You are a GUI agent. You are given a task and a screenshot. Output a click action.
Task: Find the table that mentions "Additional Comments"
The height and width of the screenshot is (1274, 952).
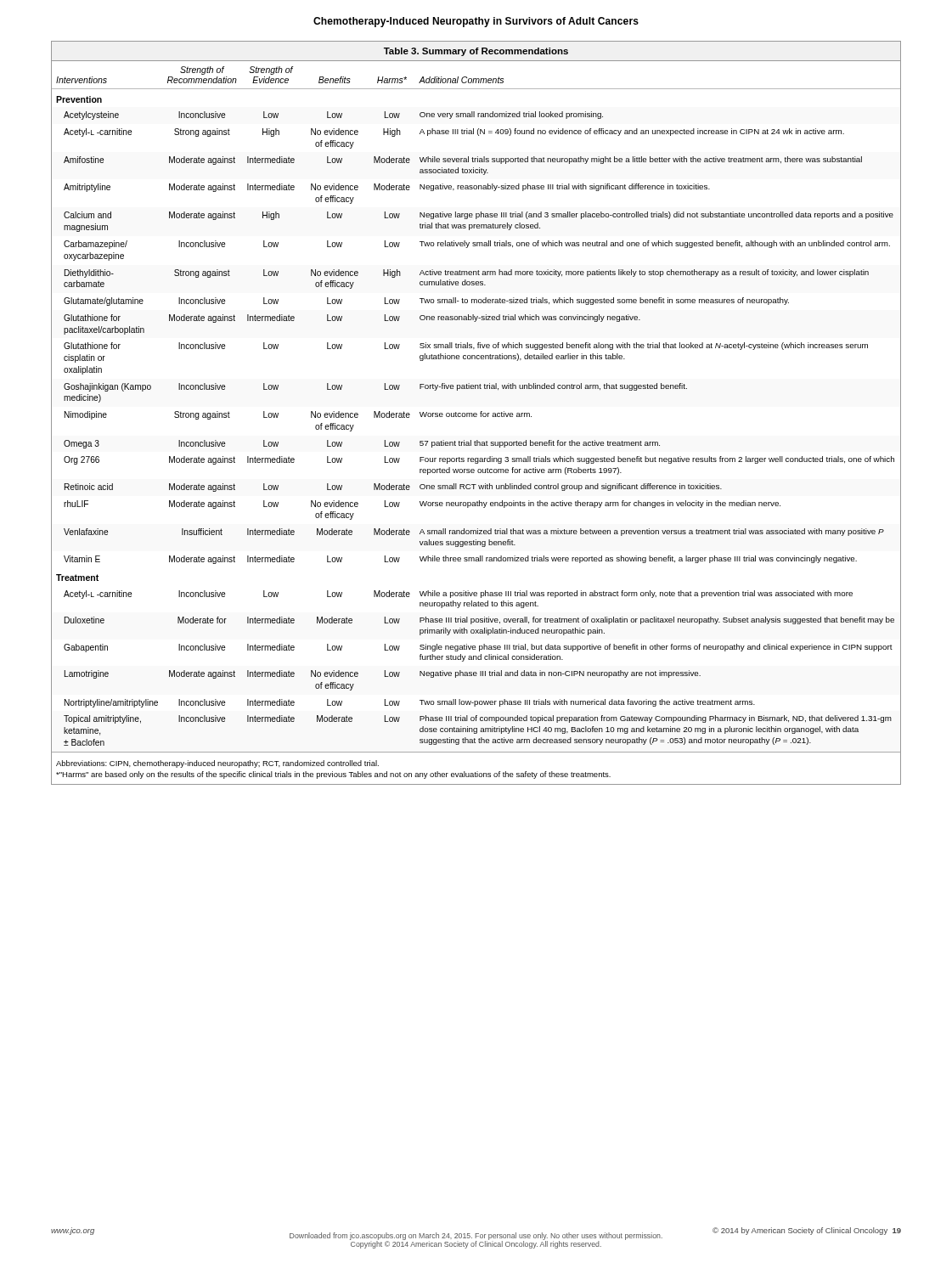coord(476,413)
